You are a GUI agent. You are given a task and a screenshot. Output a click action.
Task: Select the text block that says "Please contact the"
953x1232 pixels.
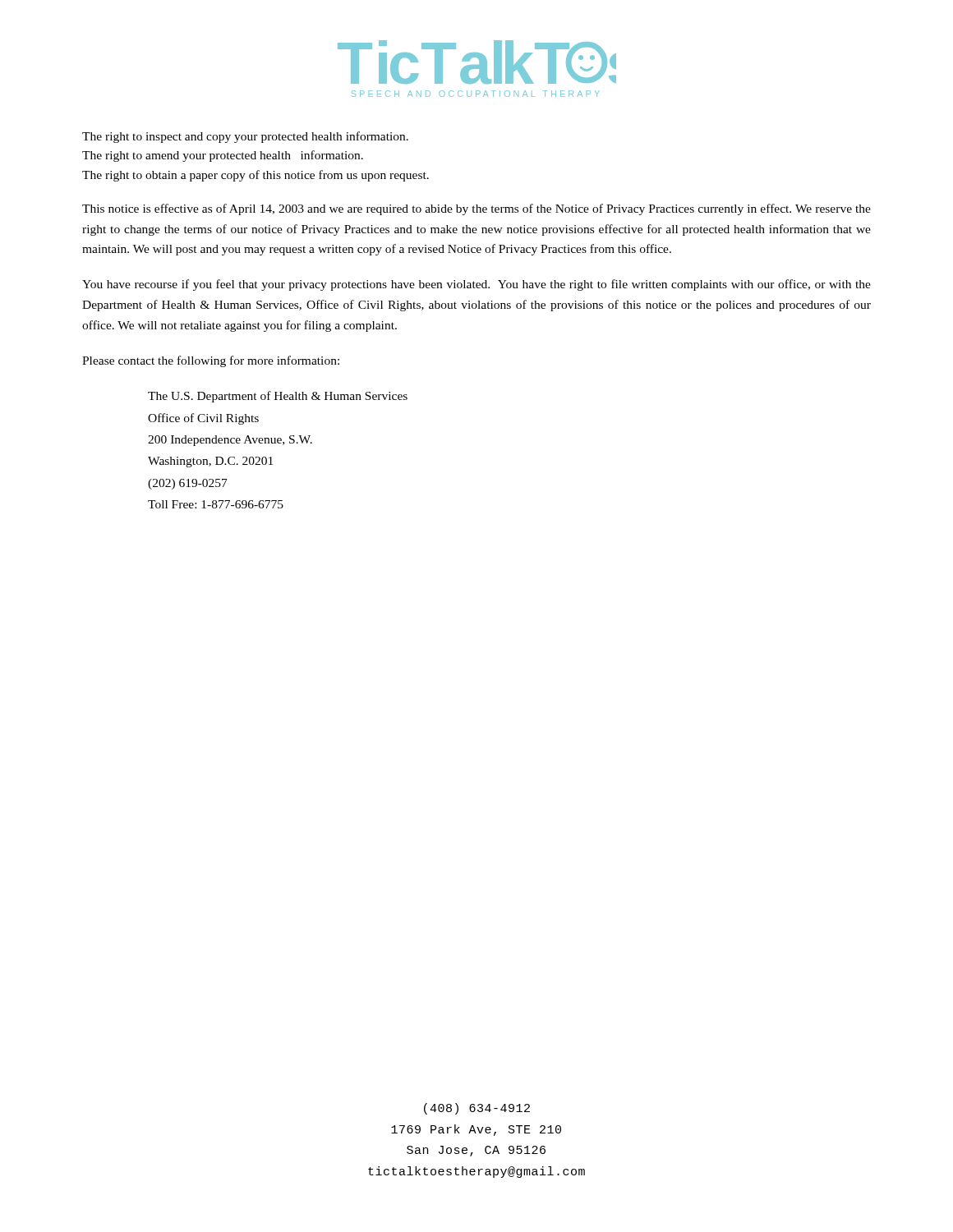click(x=211, y=361)
